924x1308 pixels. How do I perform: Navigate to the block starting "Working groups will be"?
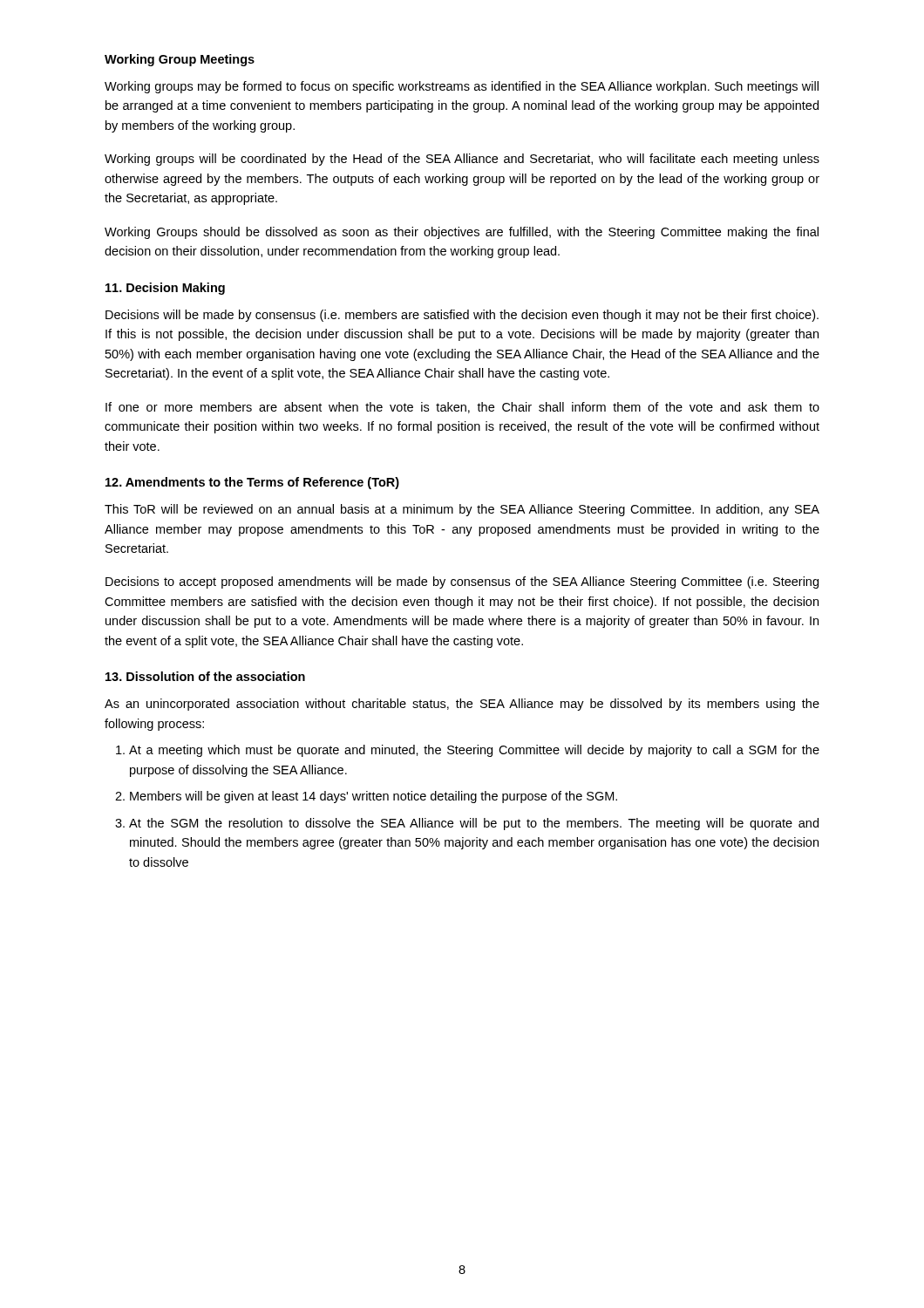(x=462, y=179)
